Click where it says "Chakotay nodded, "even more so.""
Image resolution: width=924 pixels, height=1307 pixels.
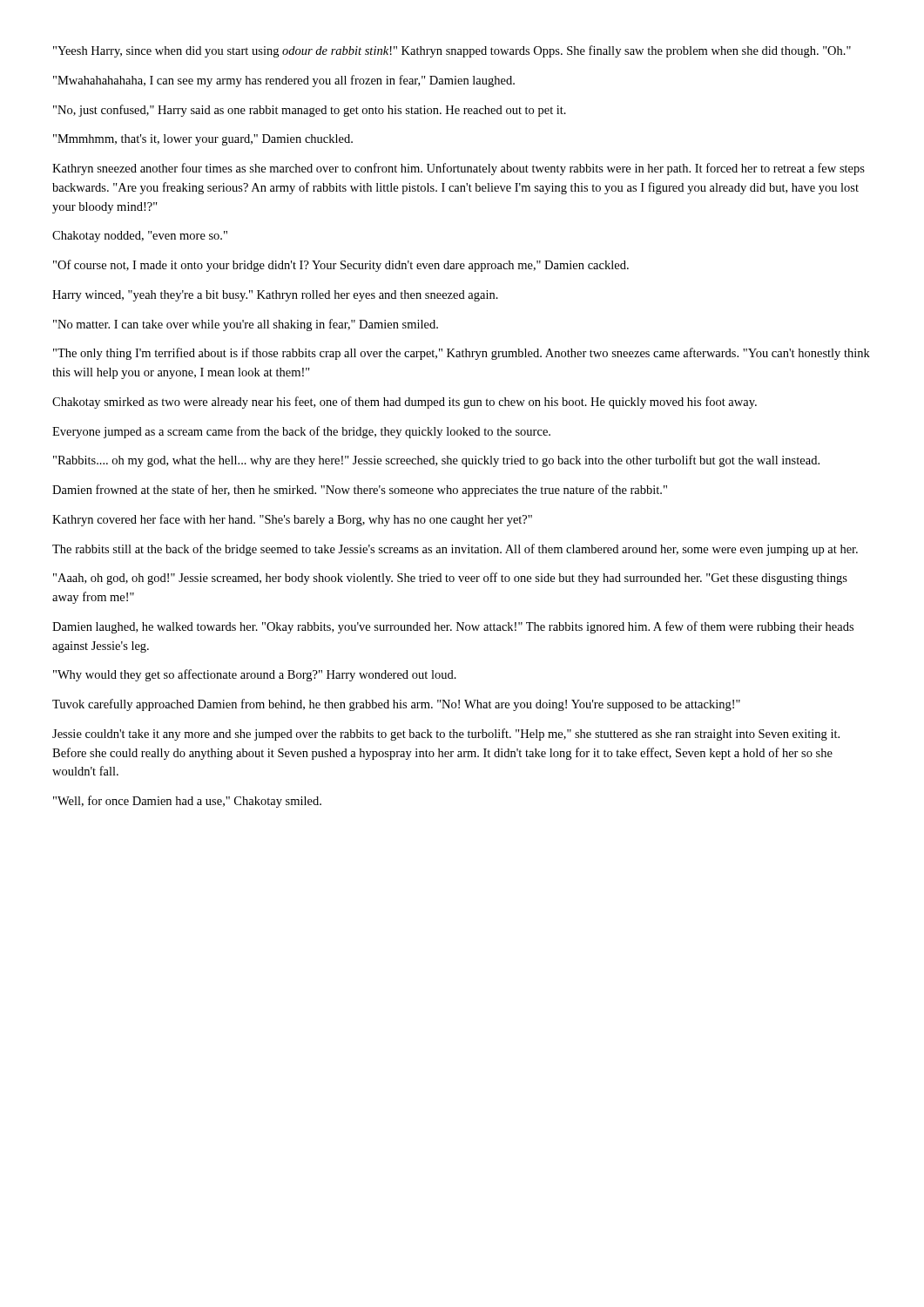pyautogui.click(x=140, y=235)
